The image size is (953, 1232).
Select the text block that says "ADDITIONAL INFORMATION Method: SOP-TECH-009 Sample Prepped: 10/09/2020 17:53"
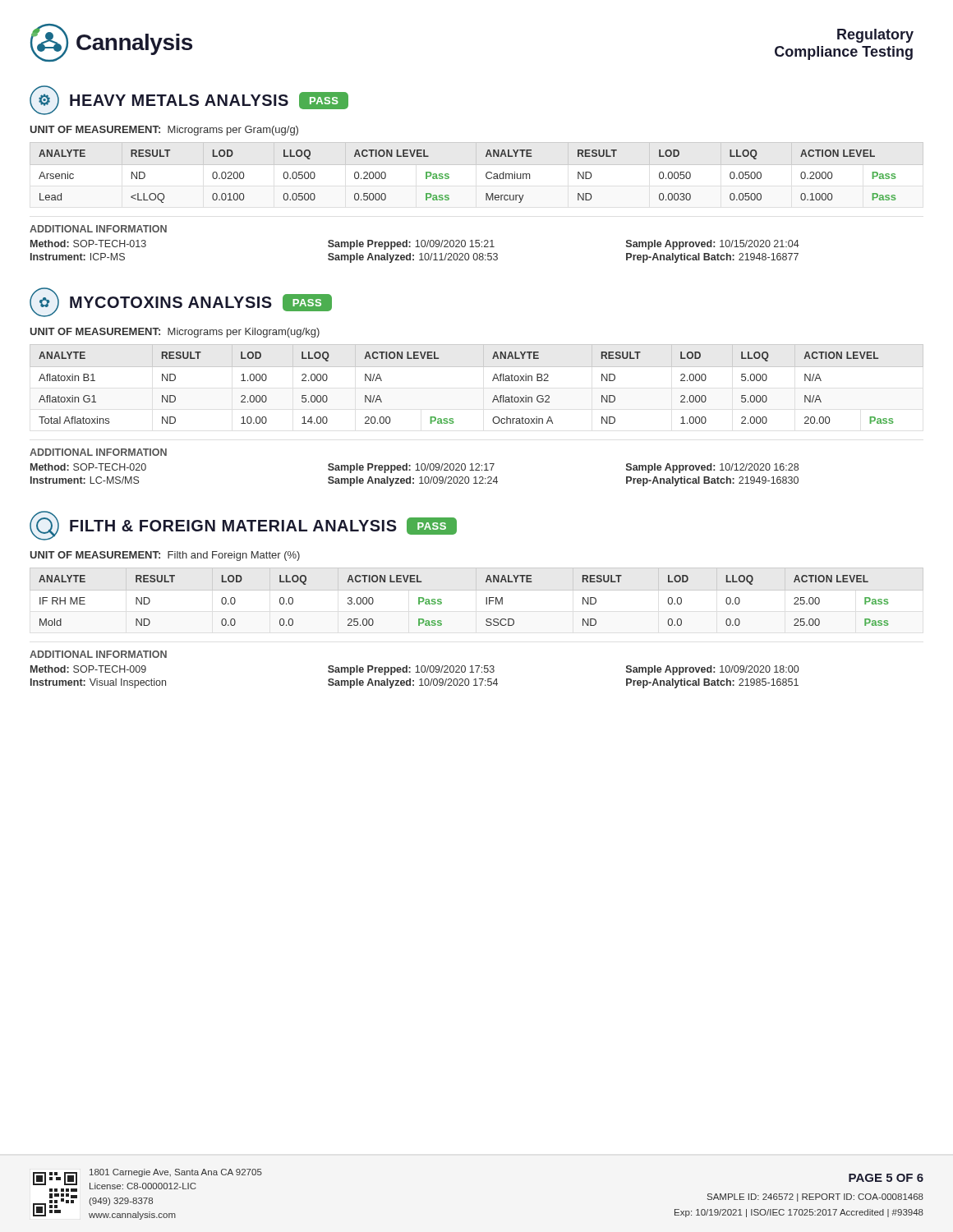[x=476, y=669]
